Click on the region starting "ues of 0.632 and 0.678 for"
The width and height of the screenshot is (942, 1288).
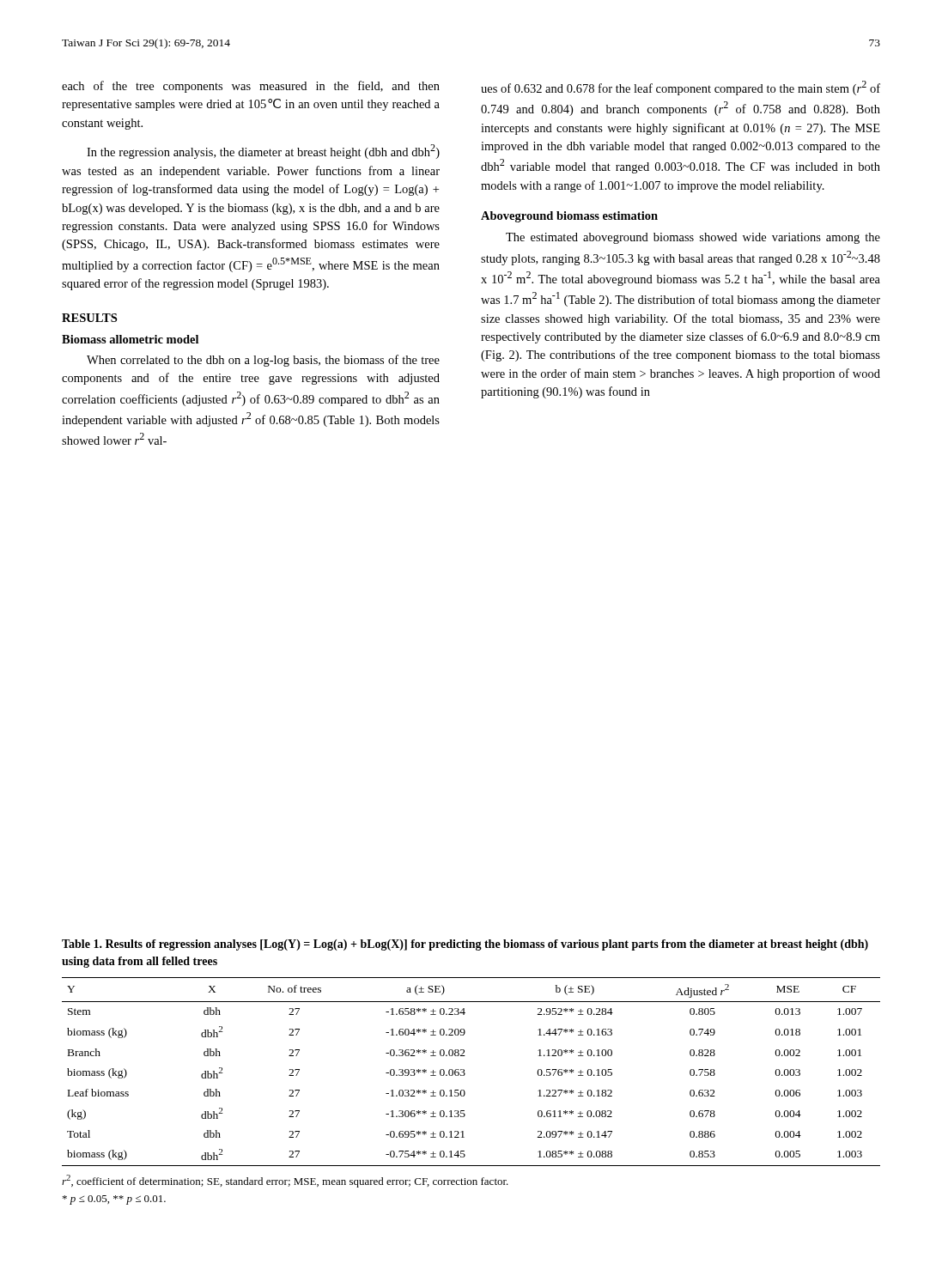tap(681, 136)
